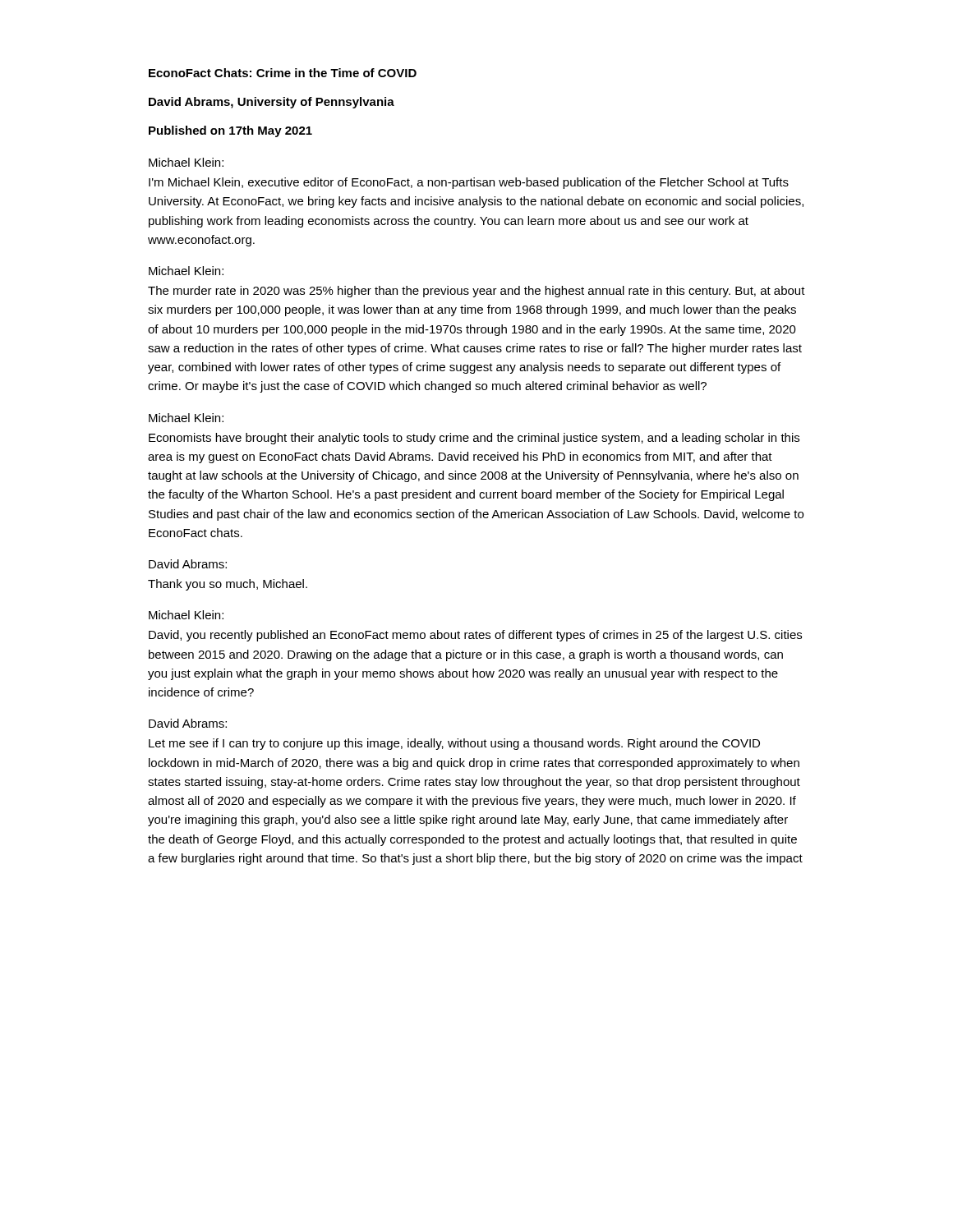This screenshot has width=953, height=1232.
Task: Click the passage that begins "Let me see if I can try"
Action: click(475, 800)
